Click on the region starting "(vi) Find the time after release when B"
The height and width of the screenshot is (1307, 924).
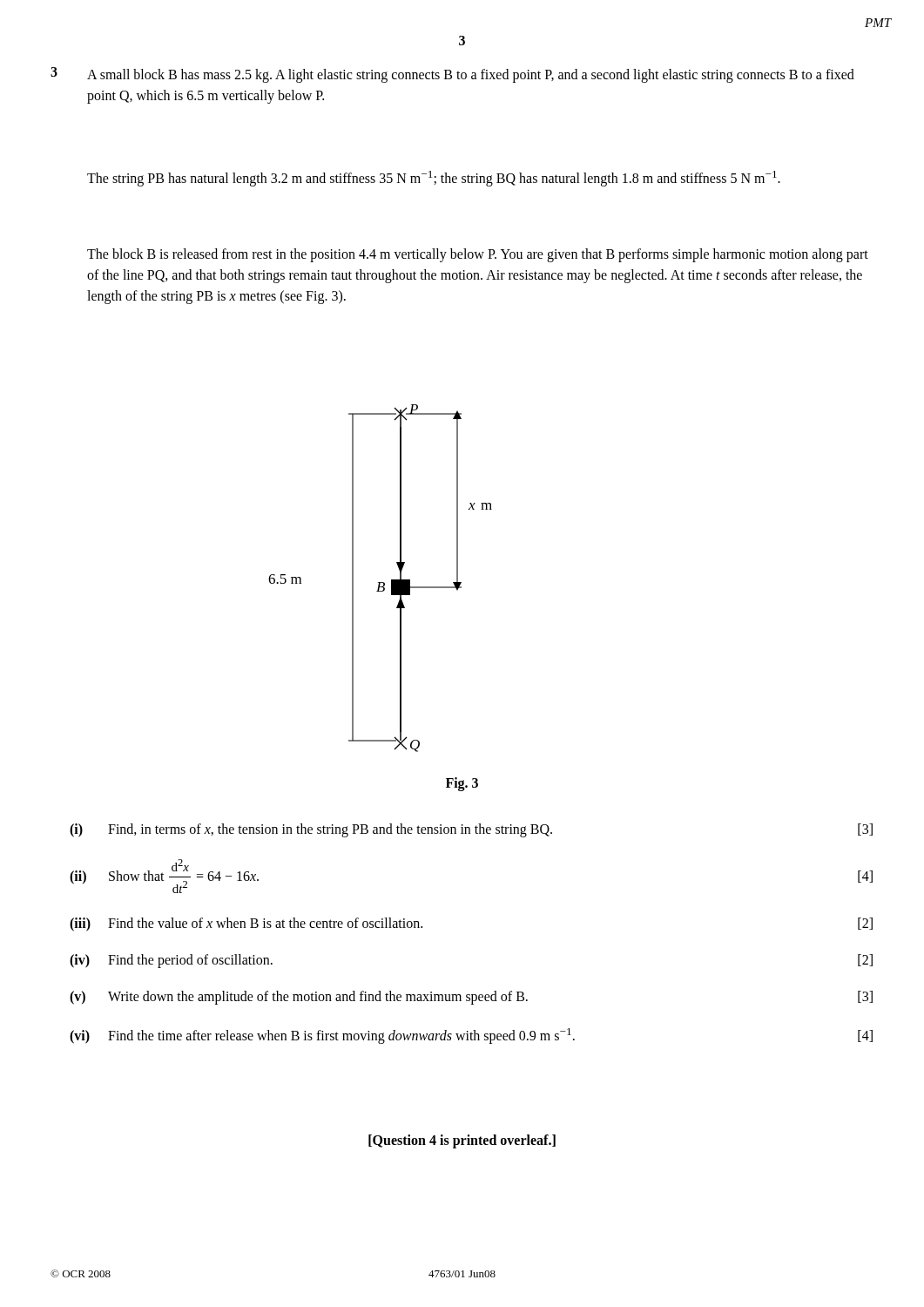click(472, 1035)
